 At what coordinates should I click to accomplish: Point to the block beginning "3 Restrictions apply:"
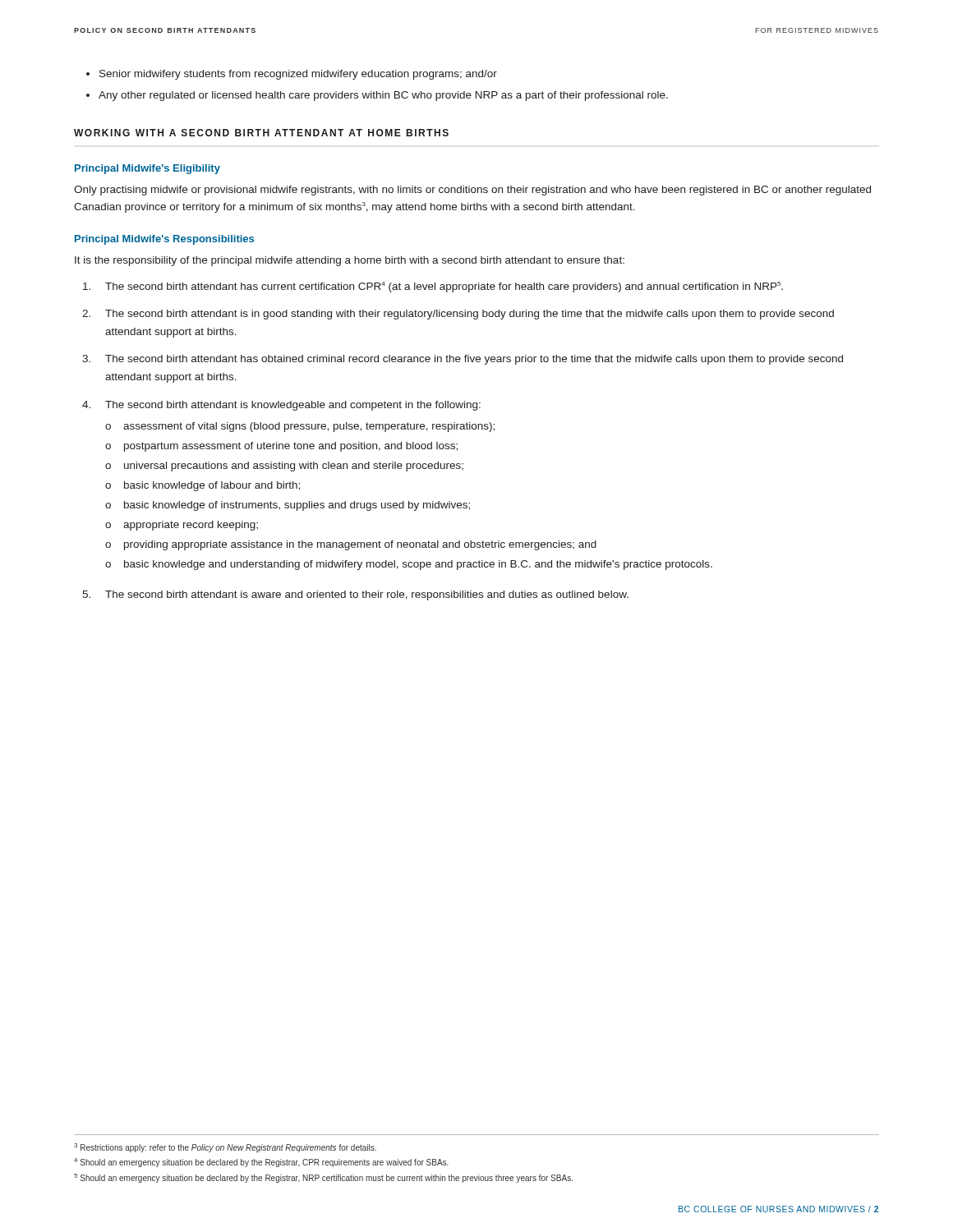225,1147
